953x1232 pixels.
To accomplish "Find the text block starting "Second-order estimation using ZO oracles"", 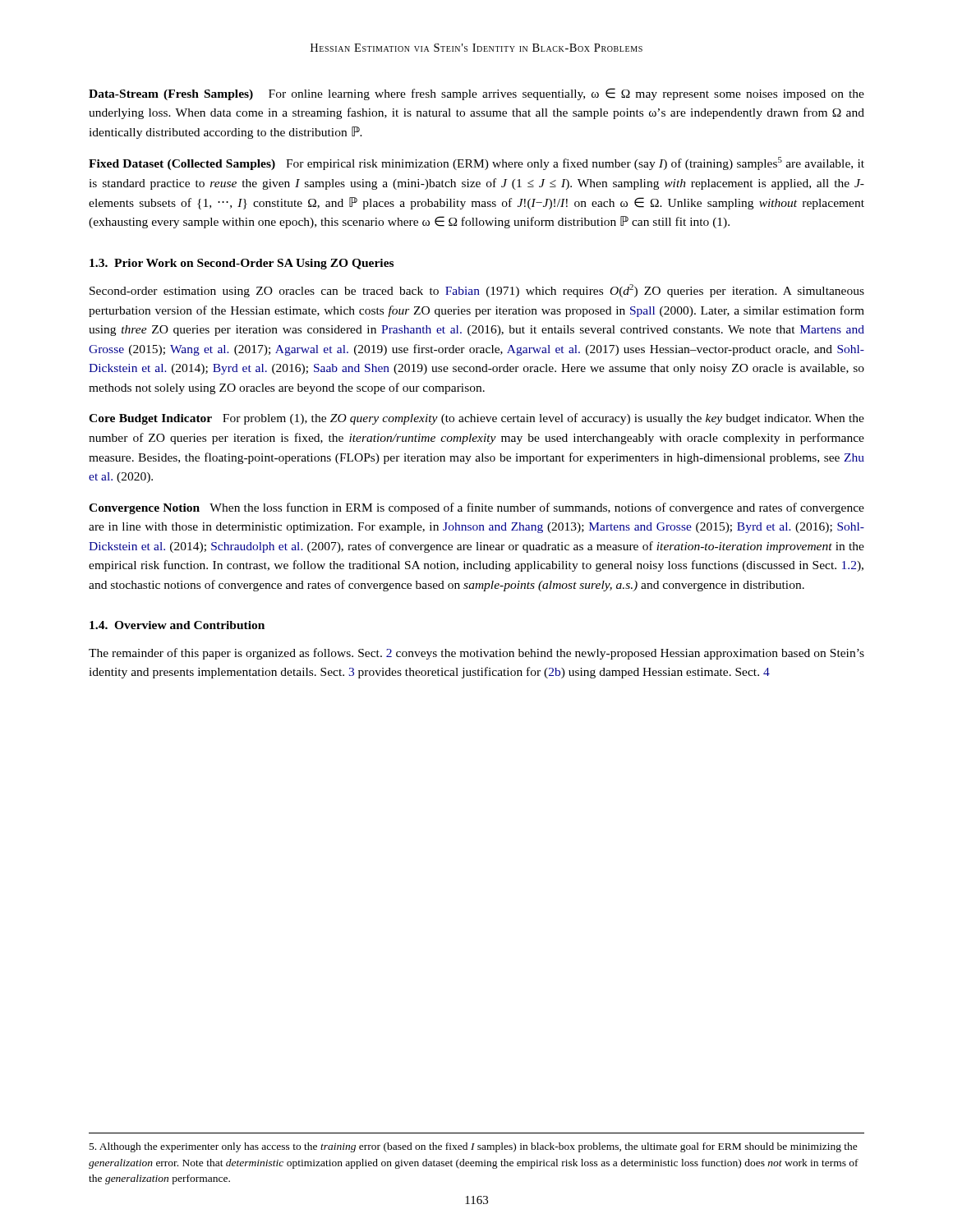I will click(476, 338).
